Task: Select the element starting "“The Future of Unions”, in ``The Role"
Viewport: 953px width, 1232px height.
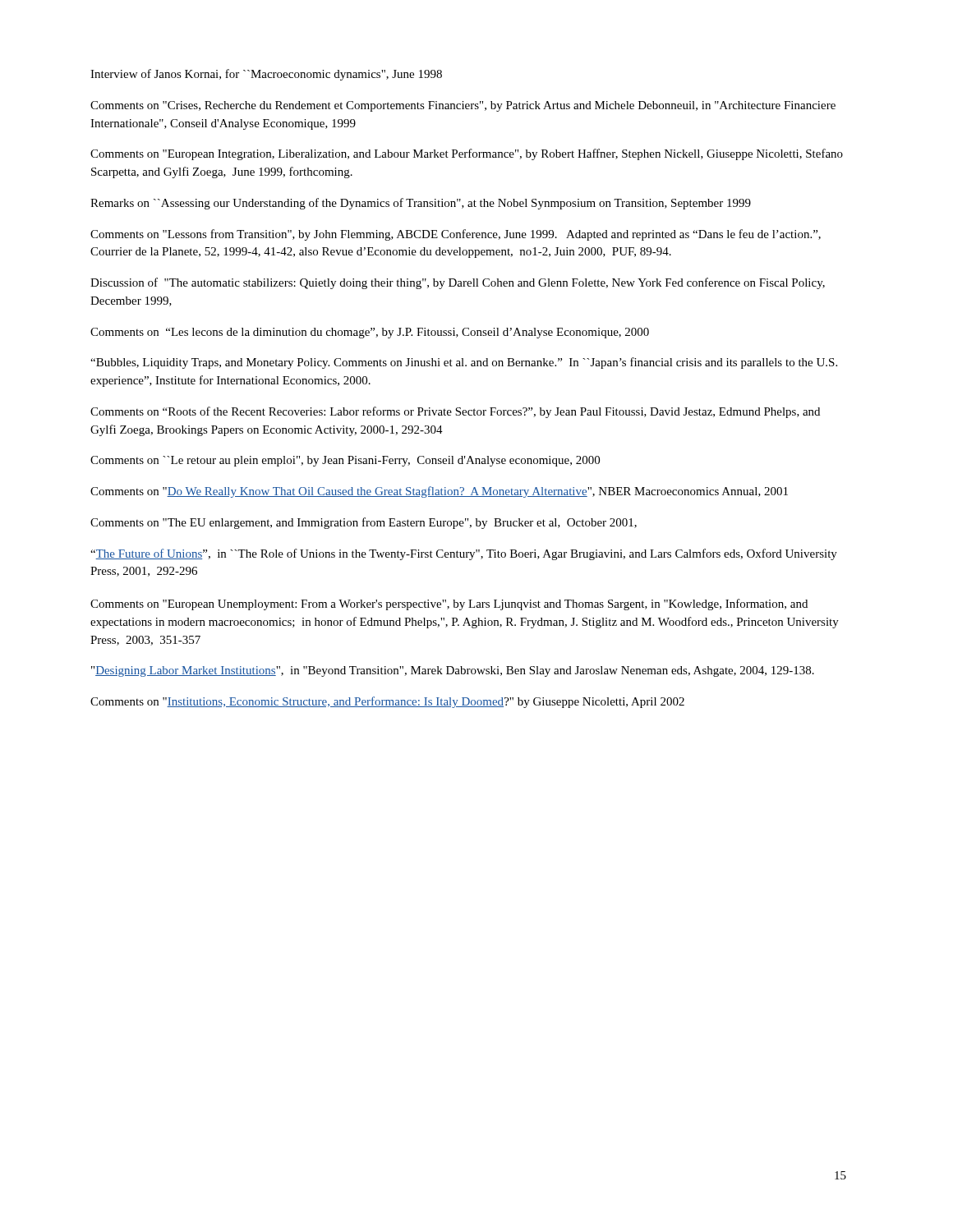Action: 464,562
